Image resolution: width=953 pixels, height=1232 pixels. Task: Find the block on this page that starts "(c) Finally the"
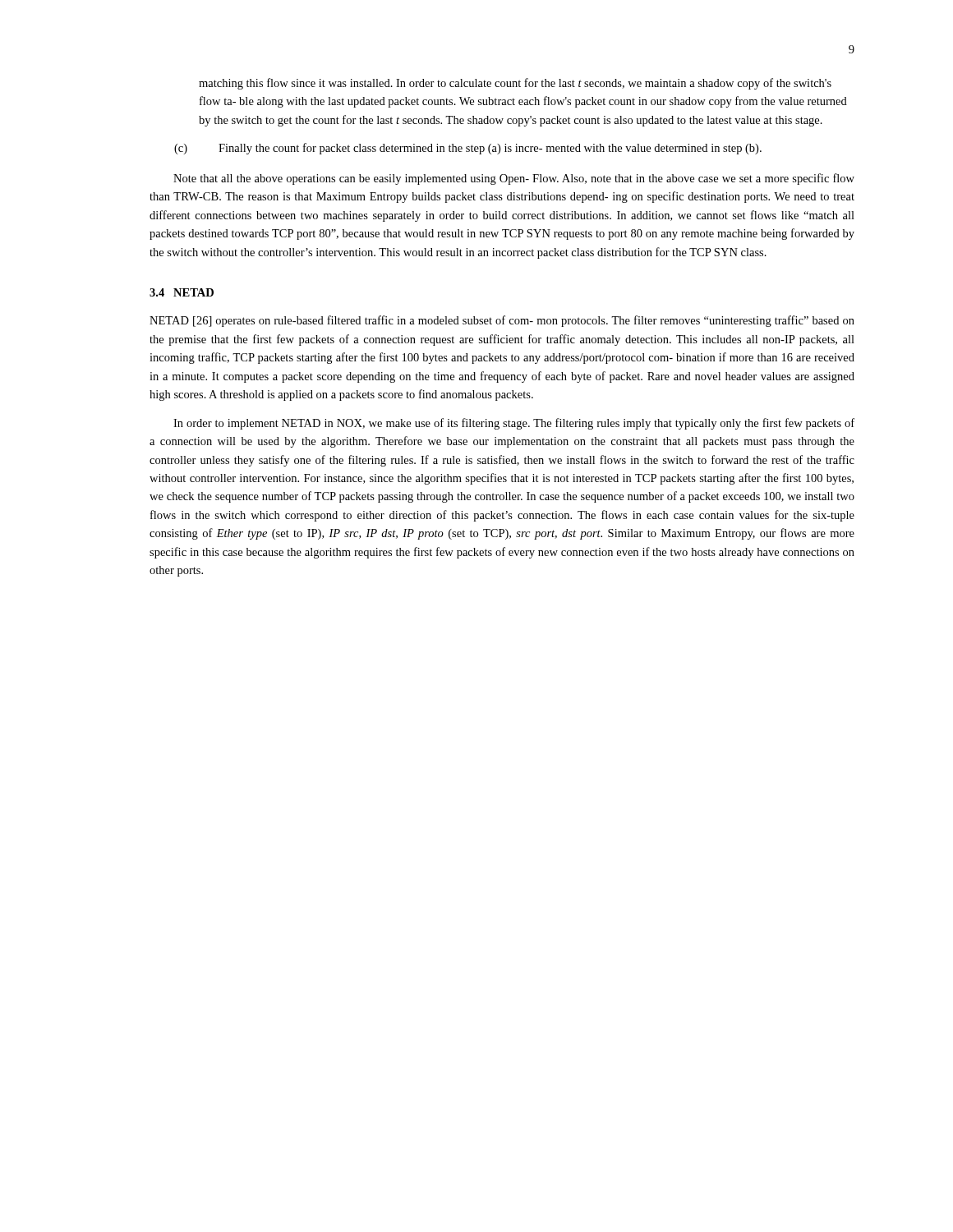[x=514, y=148]
